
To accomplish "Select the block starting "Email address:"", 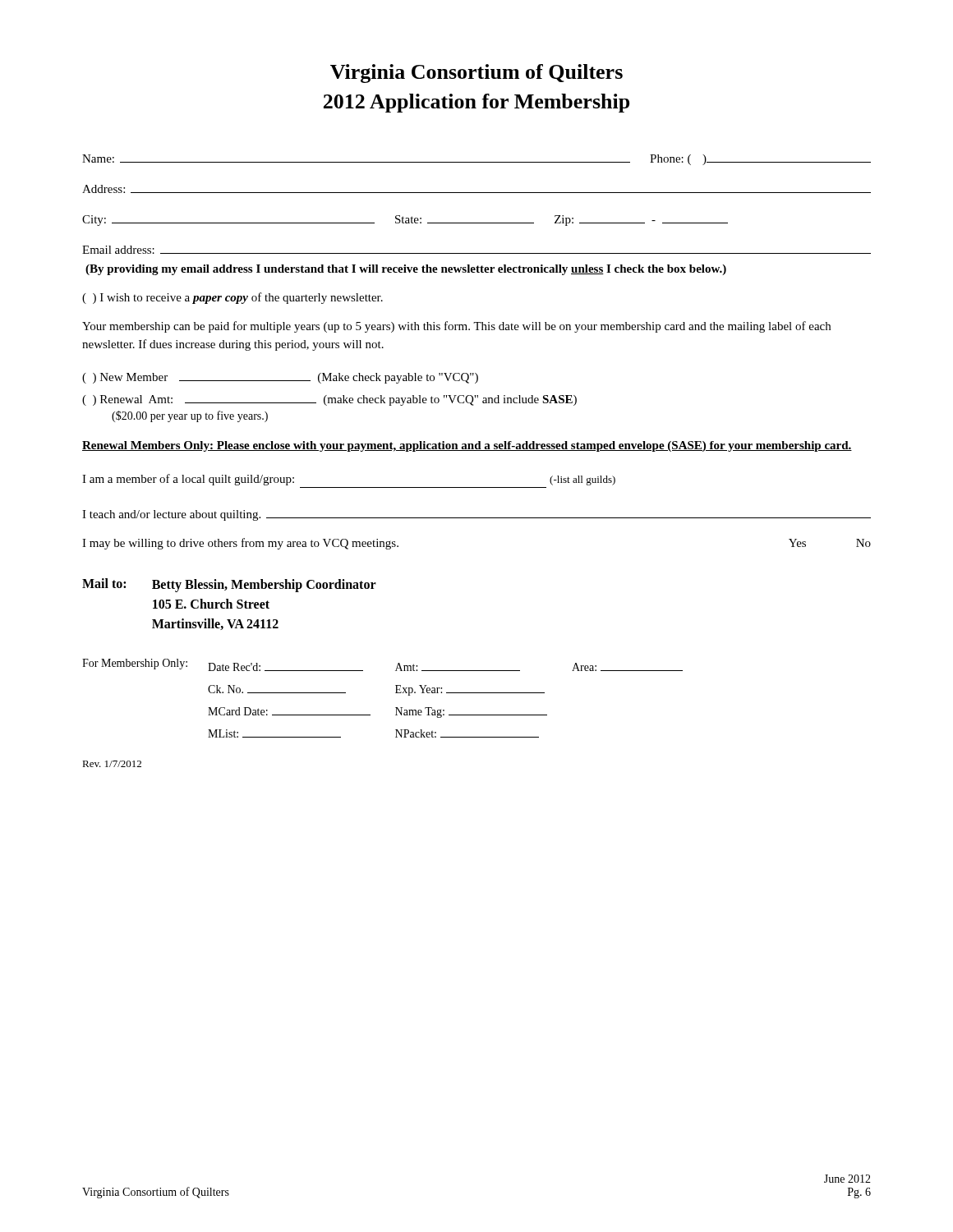I will tap(476, 247).
